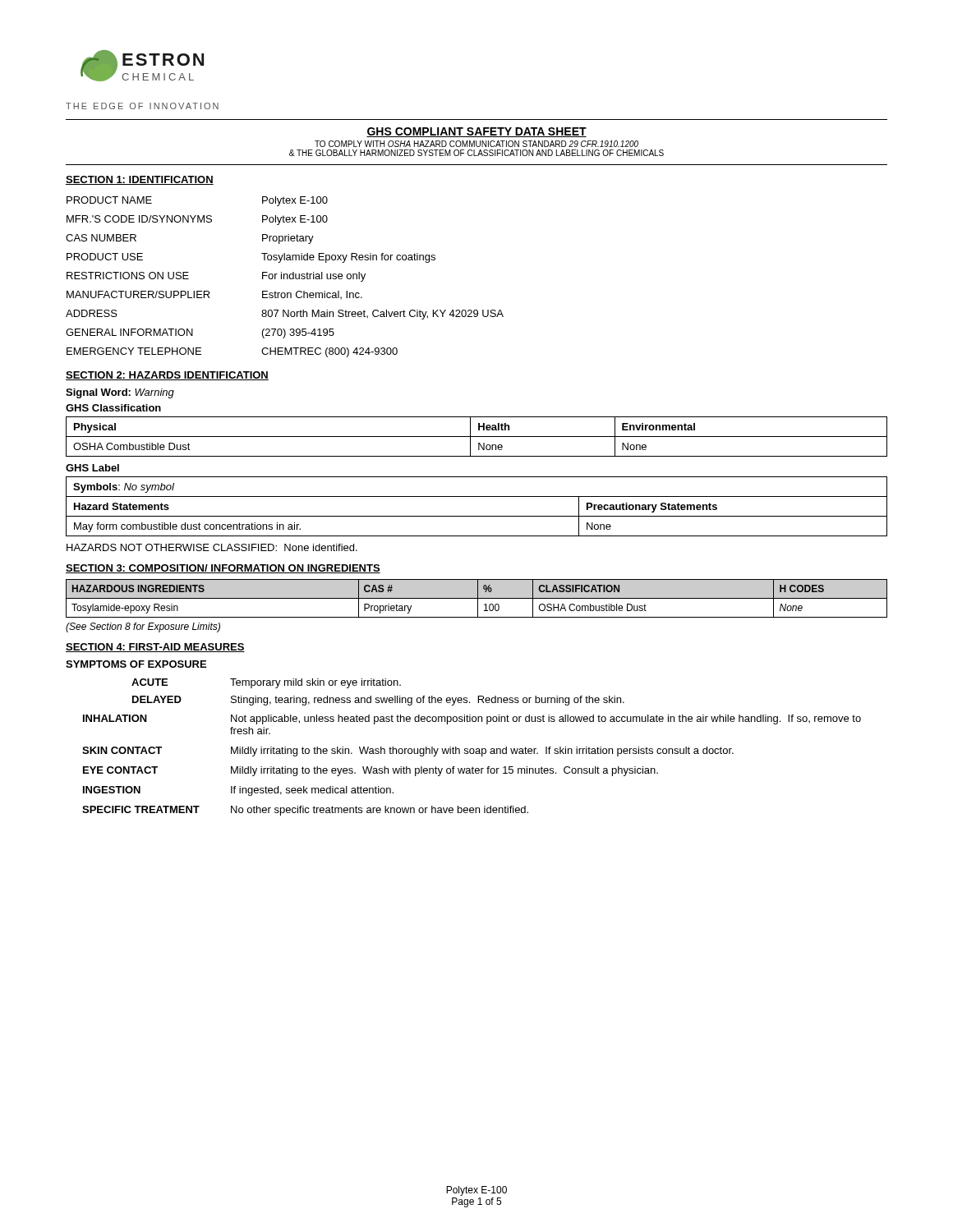Find the logo
This screenshot has height=1232, width=953.
point(476,75)
